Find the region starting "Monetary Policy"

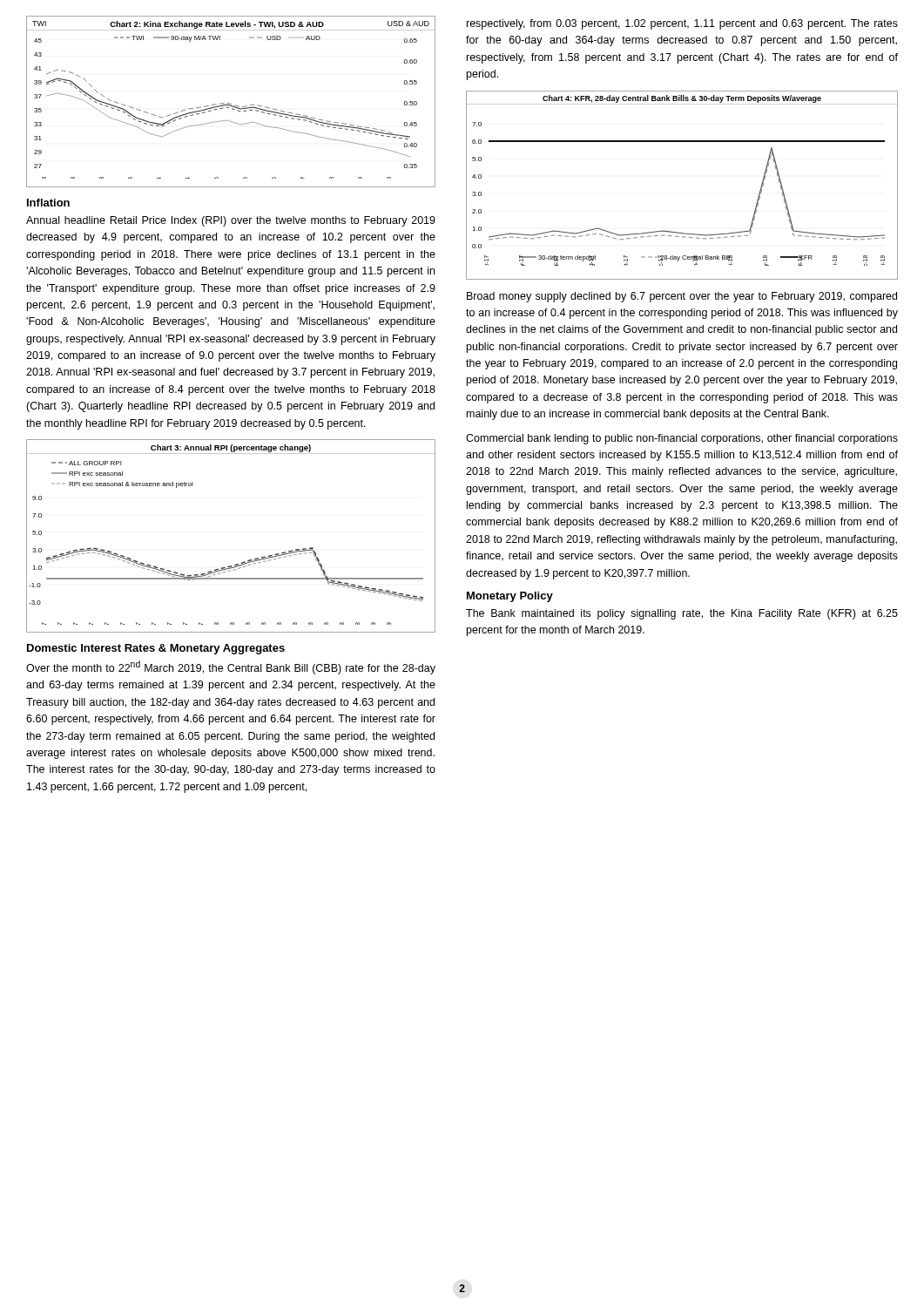click(x=509, y=595)
